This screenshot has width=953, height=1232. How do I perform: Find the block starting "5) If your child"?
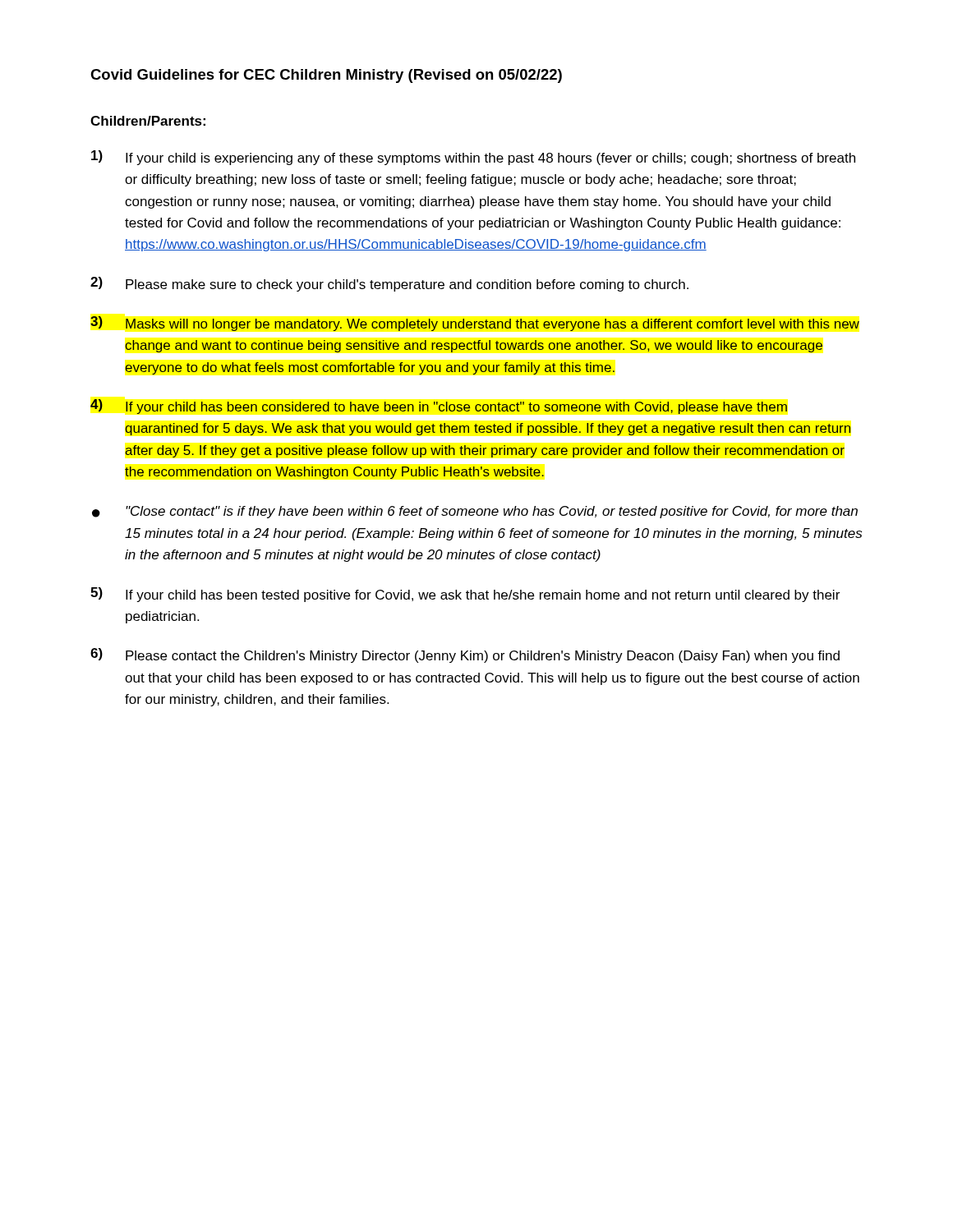(476, 606)
